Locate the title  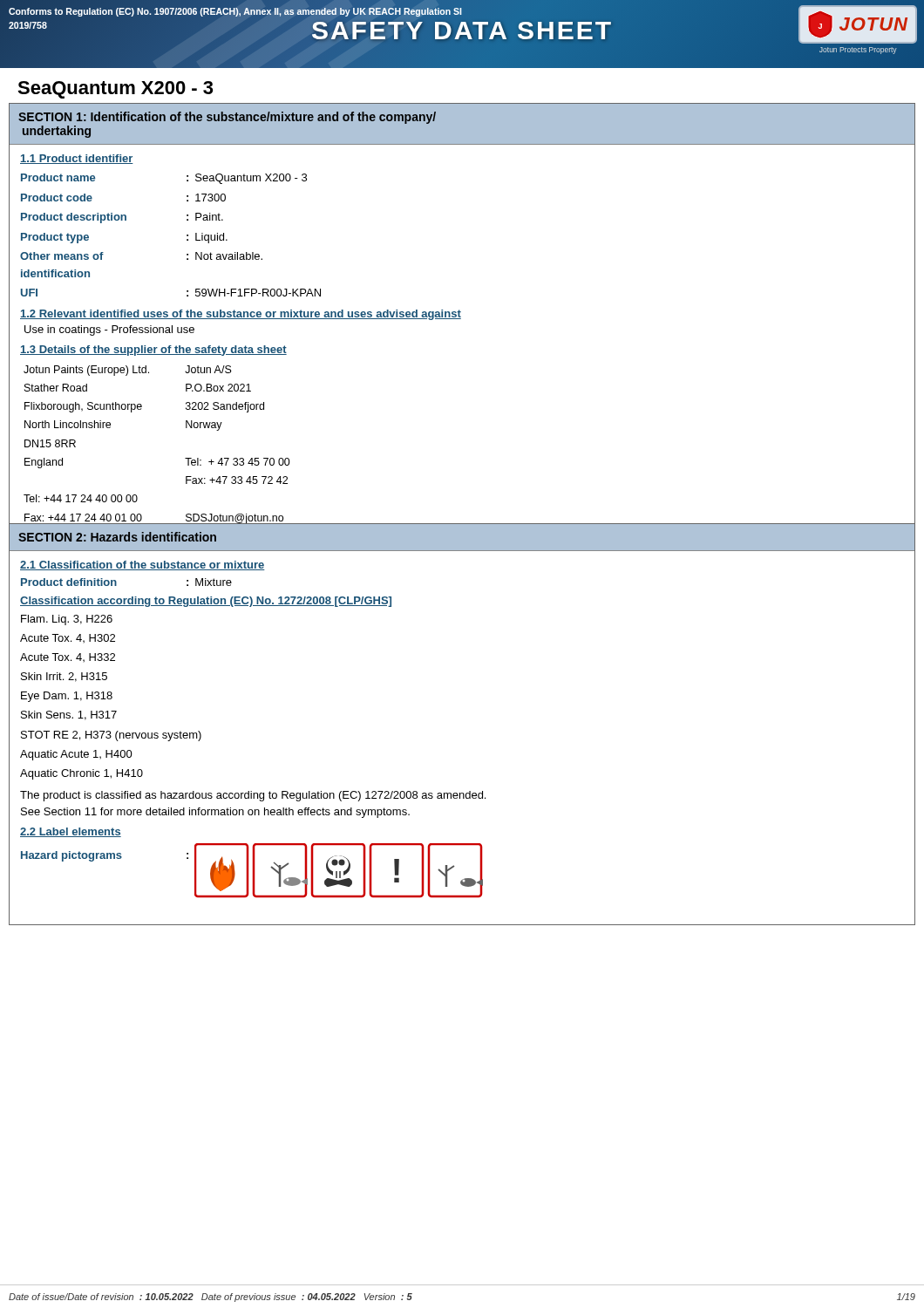pyautogui.click(x=116, y=88)
